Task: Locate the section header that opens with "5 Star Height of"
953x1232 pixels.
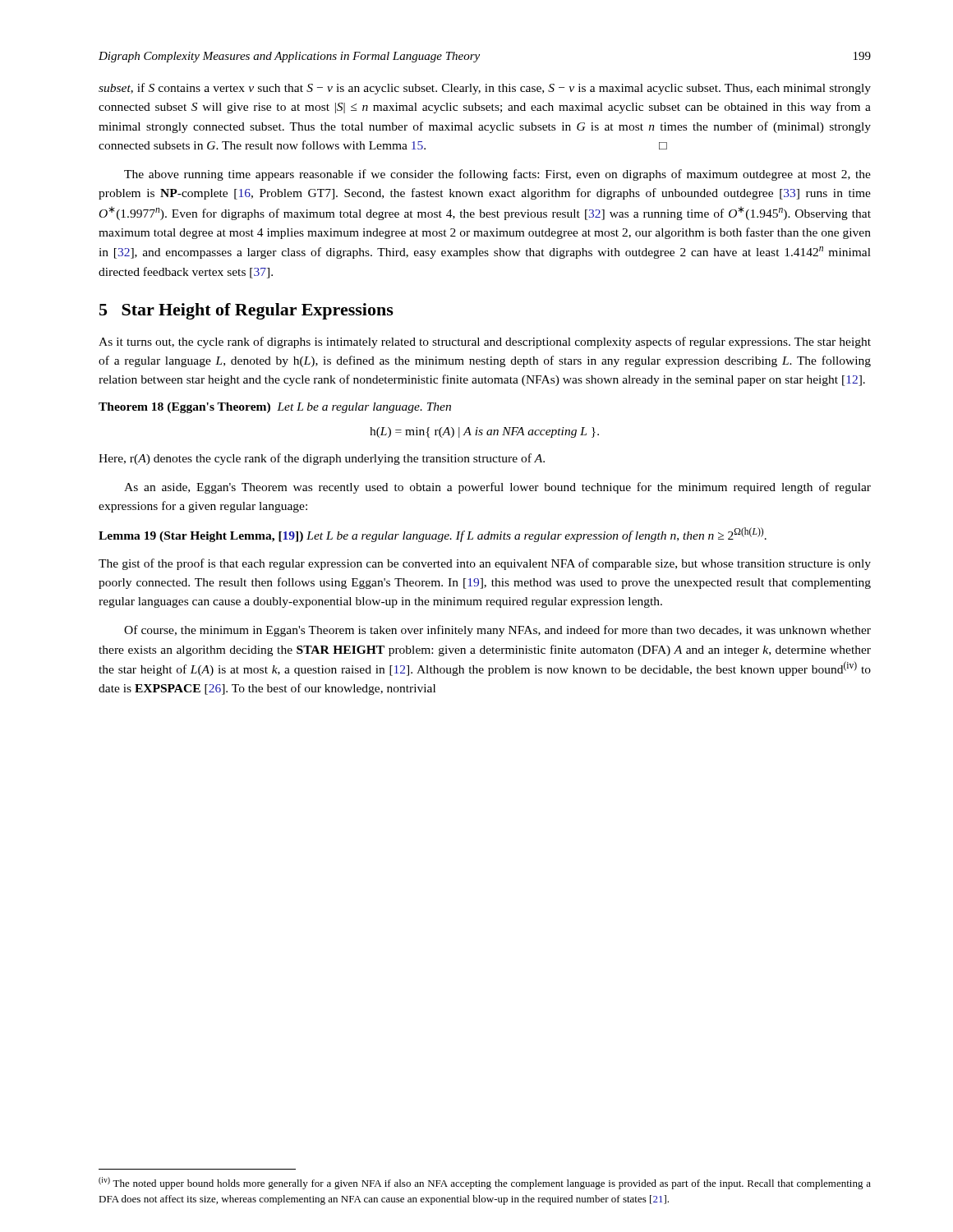Action: tap(246, 309)
